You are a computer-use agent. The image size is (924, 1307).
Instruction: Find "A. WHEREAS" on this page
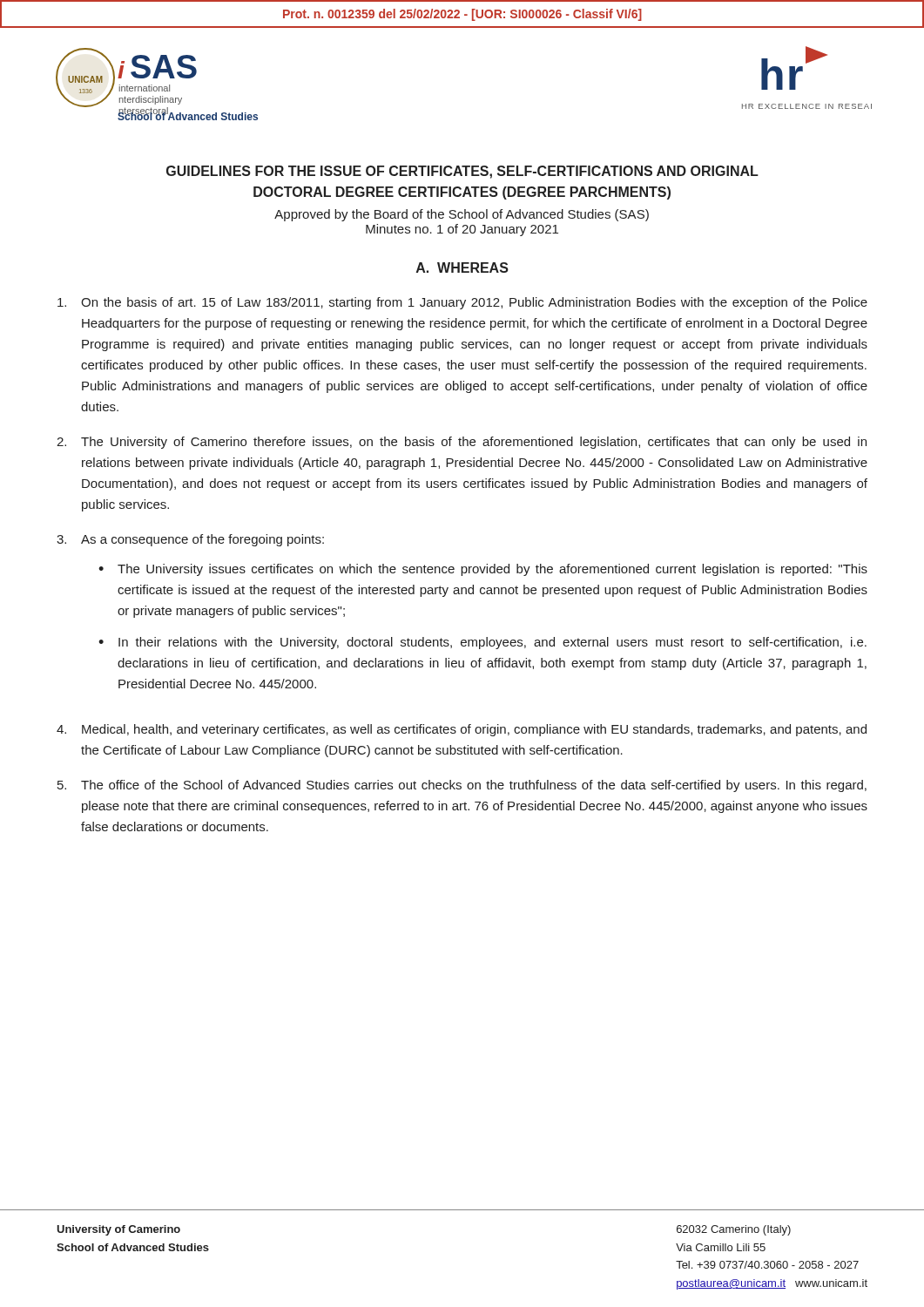pyautogui.click(x=462, y=268)
